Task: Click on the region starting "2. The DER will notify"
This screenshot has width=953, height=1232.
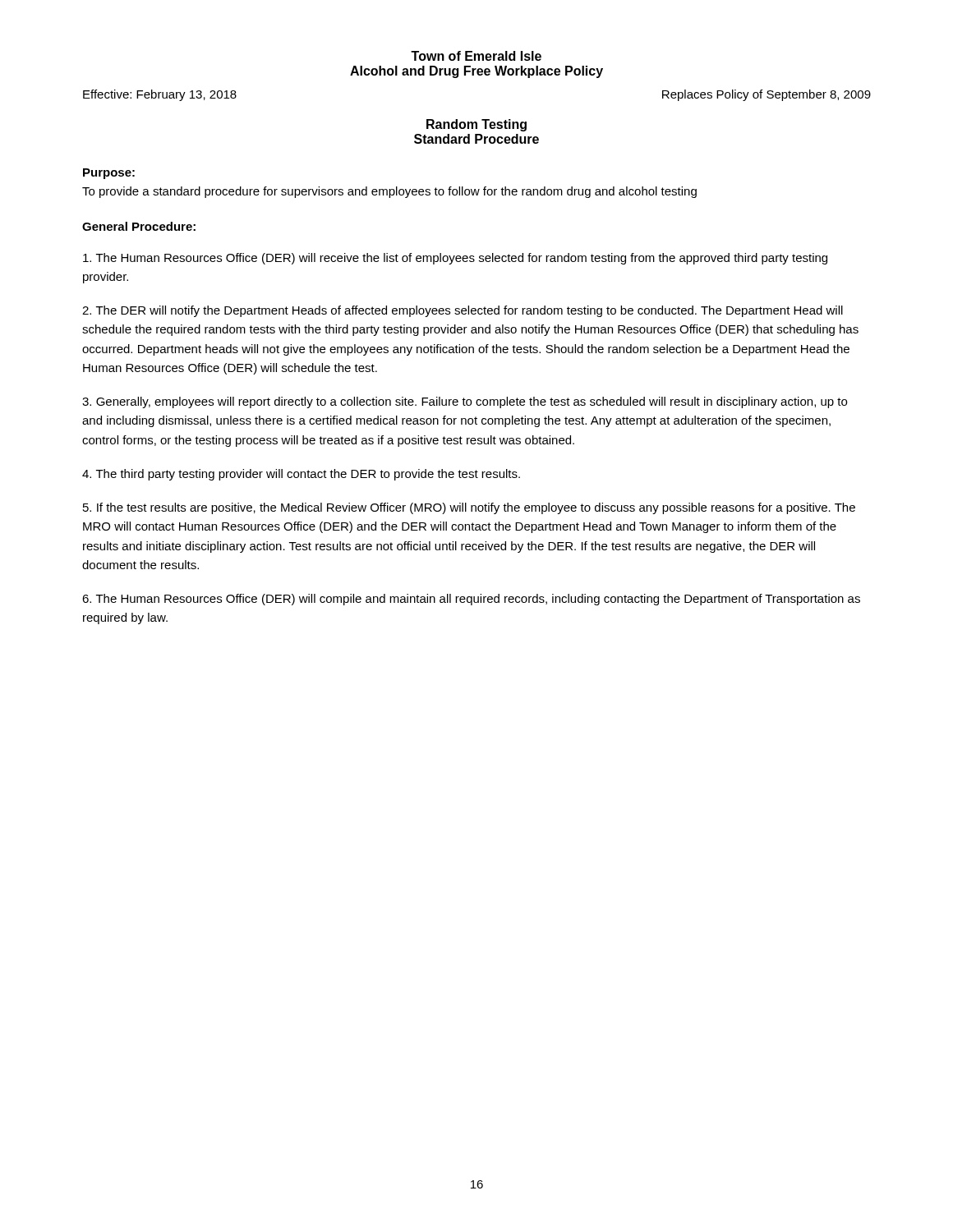Action: (x=470, y=339)
